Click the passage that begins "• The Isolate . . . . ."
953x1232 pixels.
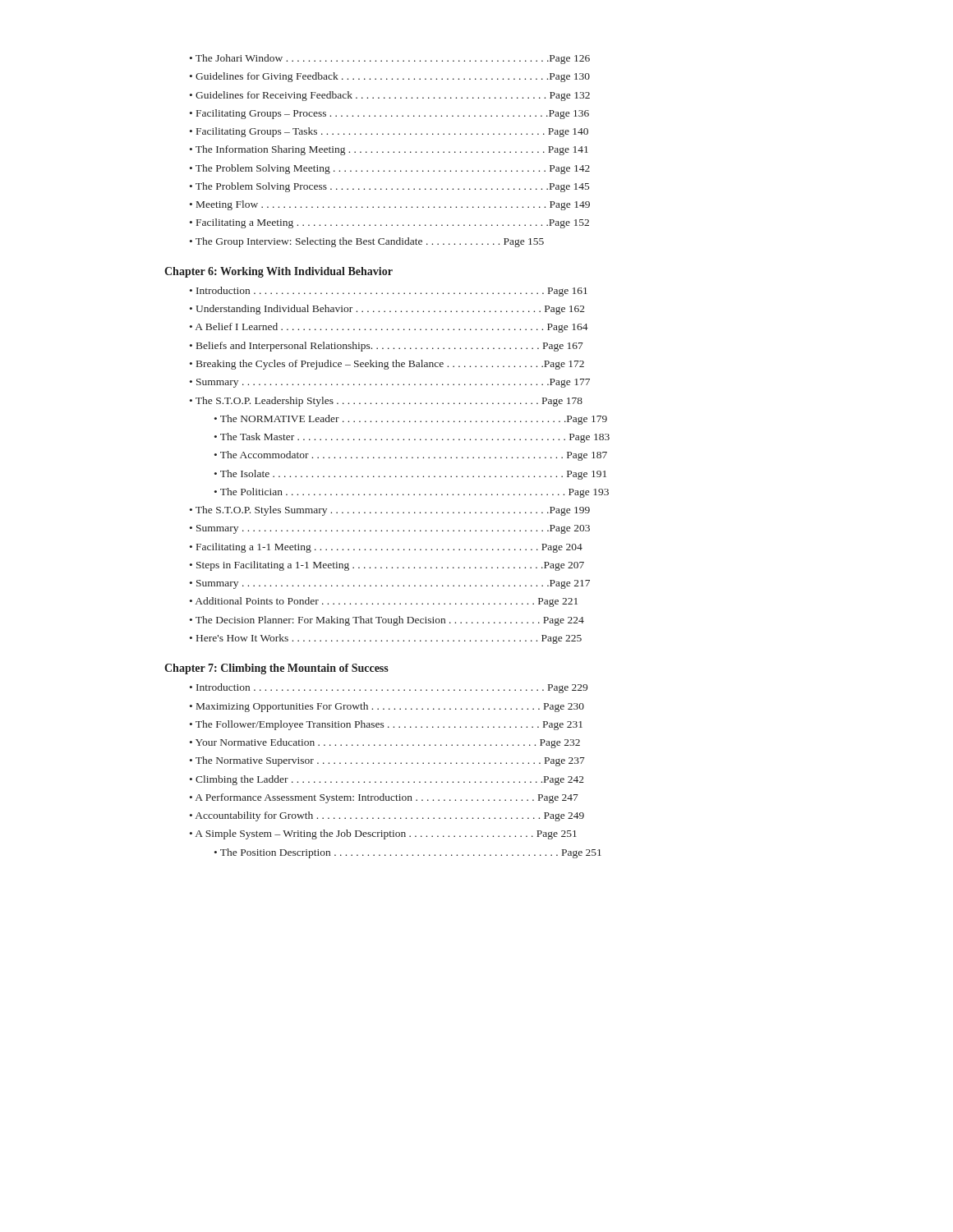(x=410, y=473)
